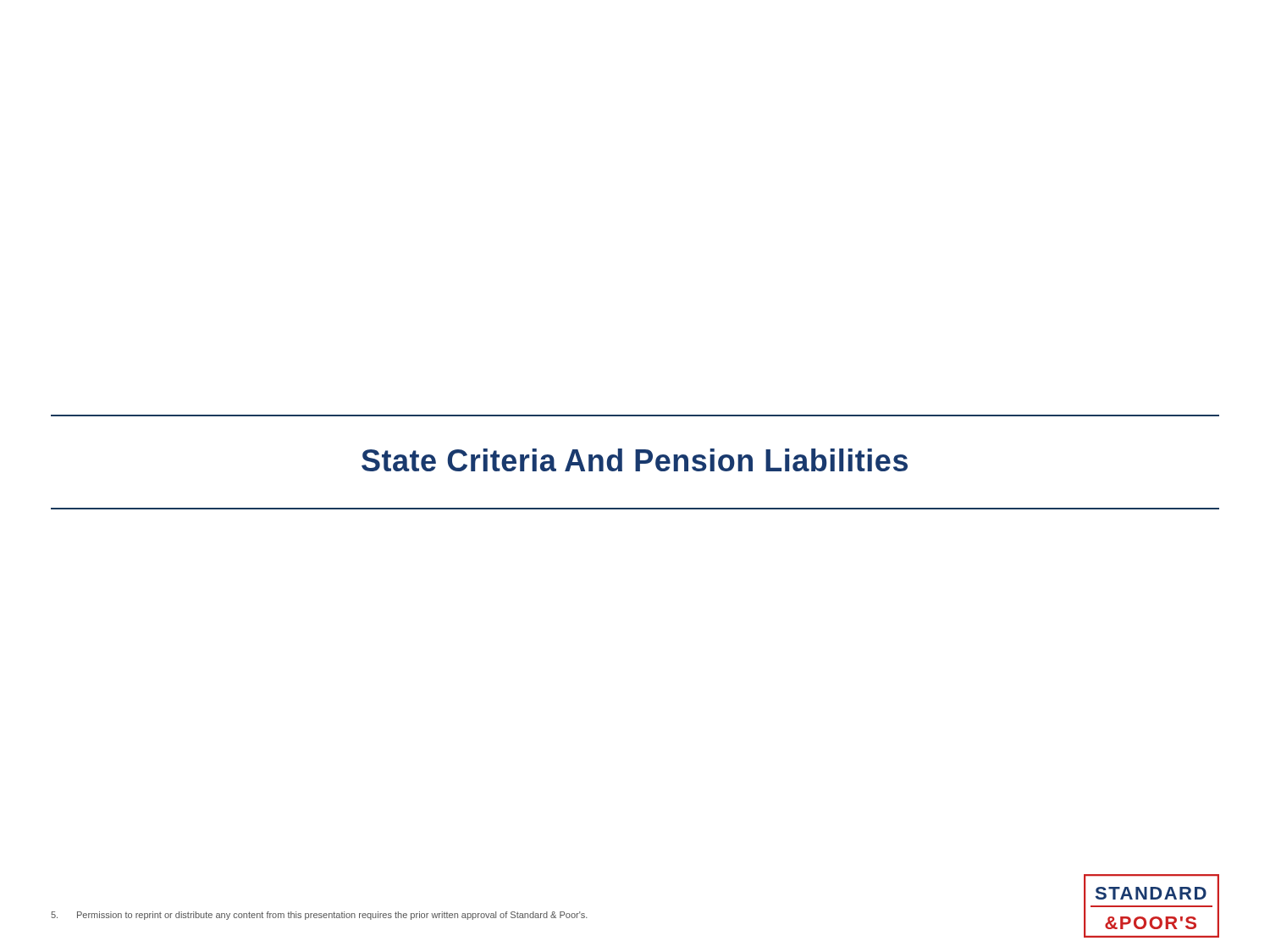Find the element starting "State Criteria And"
Screen dimensions: 952x1270
[x=635, y=461]
